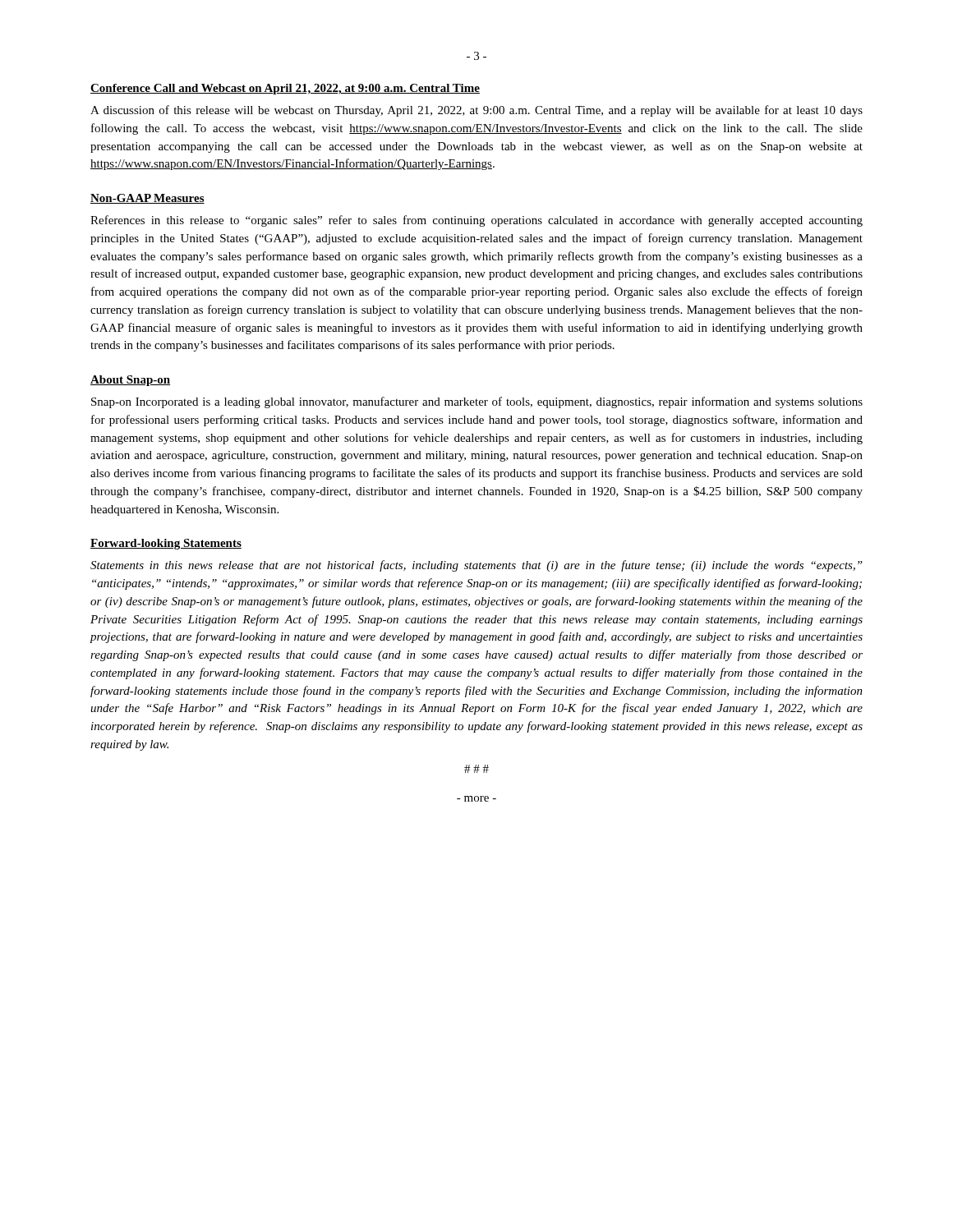The height and width of the screenshot is (1232, 953).
Task: Find the section header containing "Conference Call and Webcast on"
Action: pyautogui.click(x=285, y=88)
